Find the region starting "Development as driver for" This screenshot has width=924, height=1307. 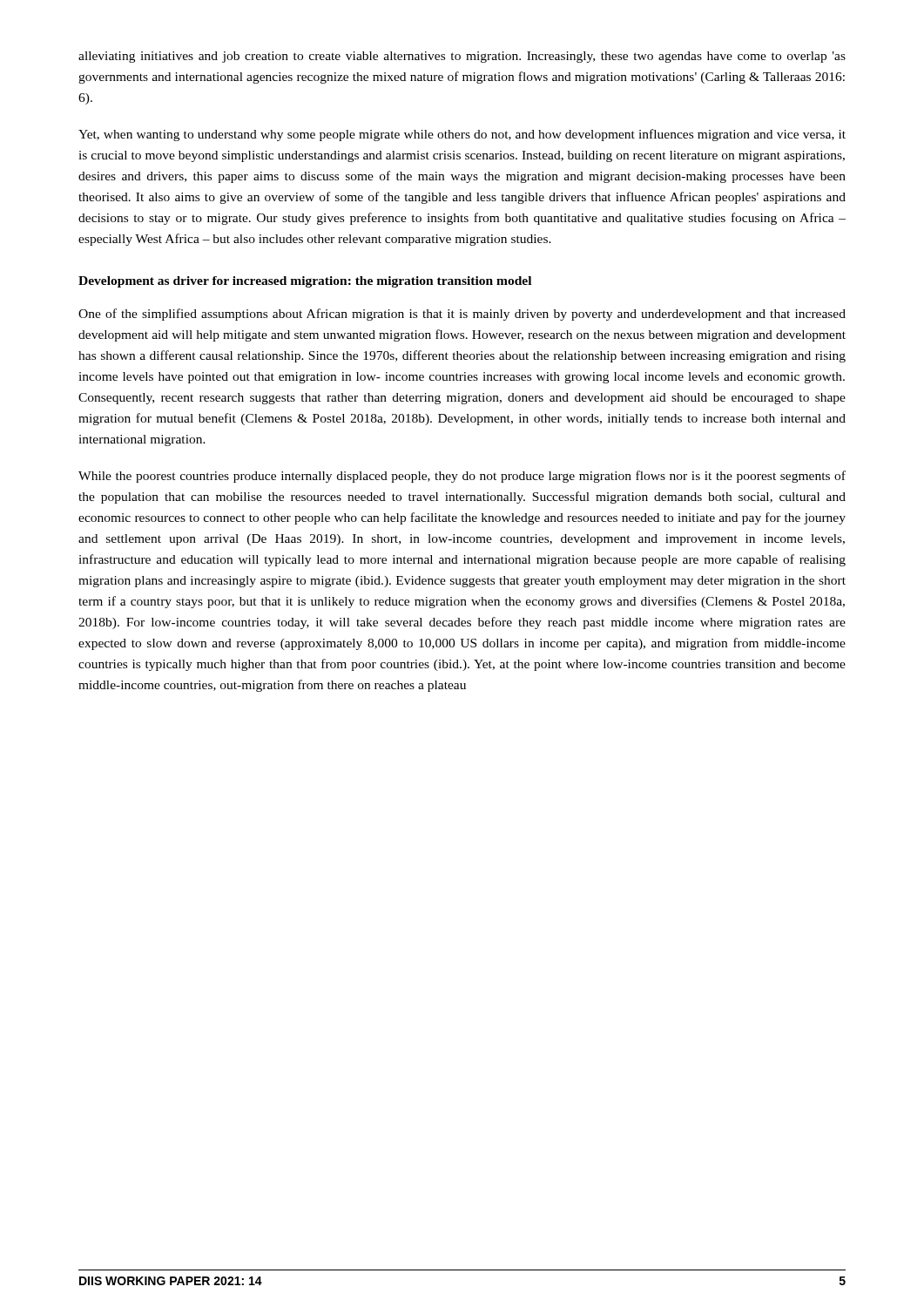point(305,280)
